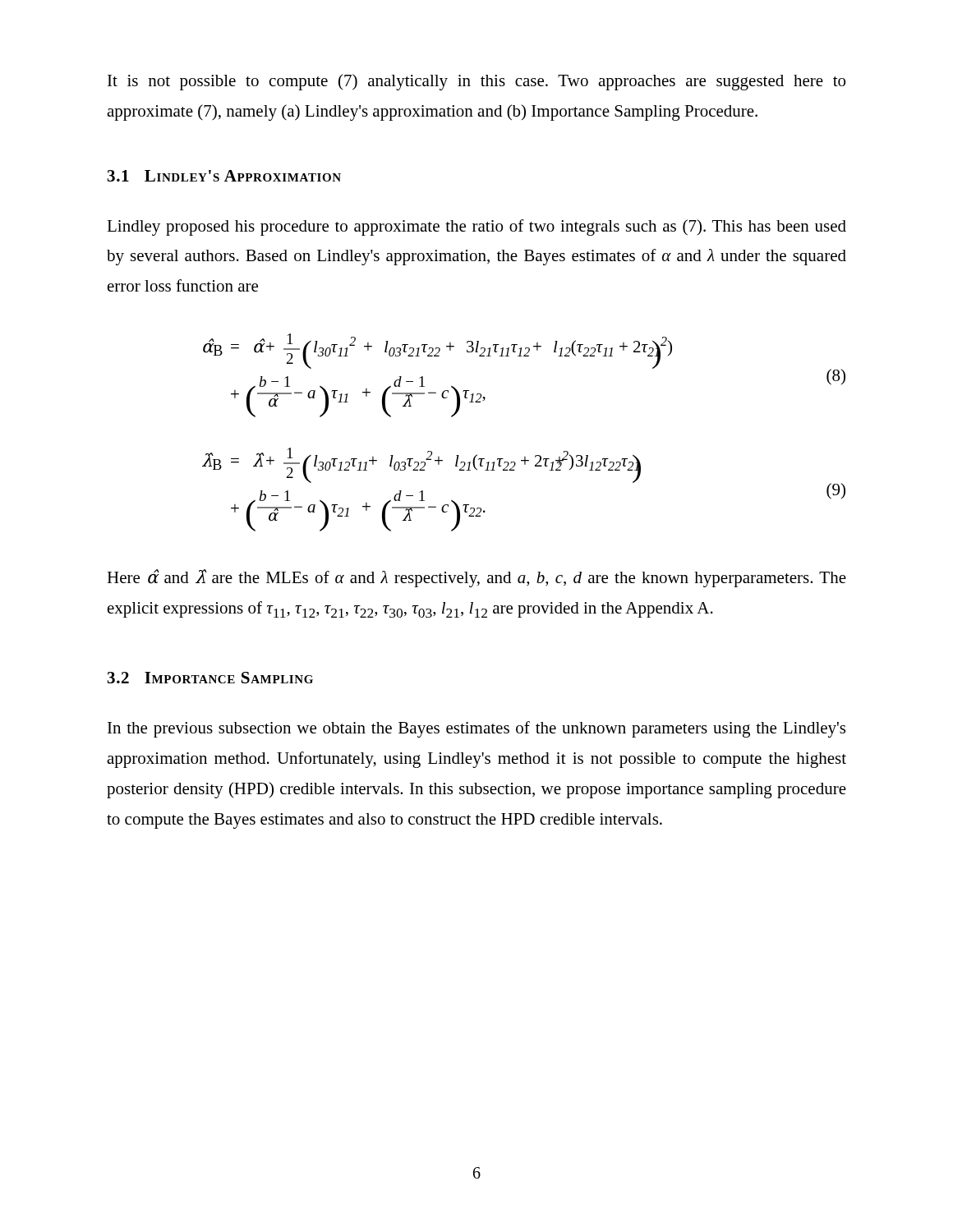Find the text block starting "α̂B = α̂ +"
Image resolution: width=953 pixels, height=1232 pixels.
524,376
